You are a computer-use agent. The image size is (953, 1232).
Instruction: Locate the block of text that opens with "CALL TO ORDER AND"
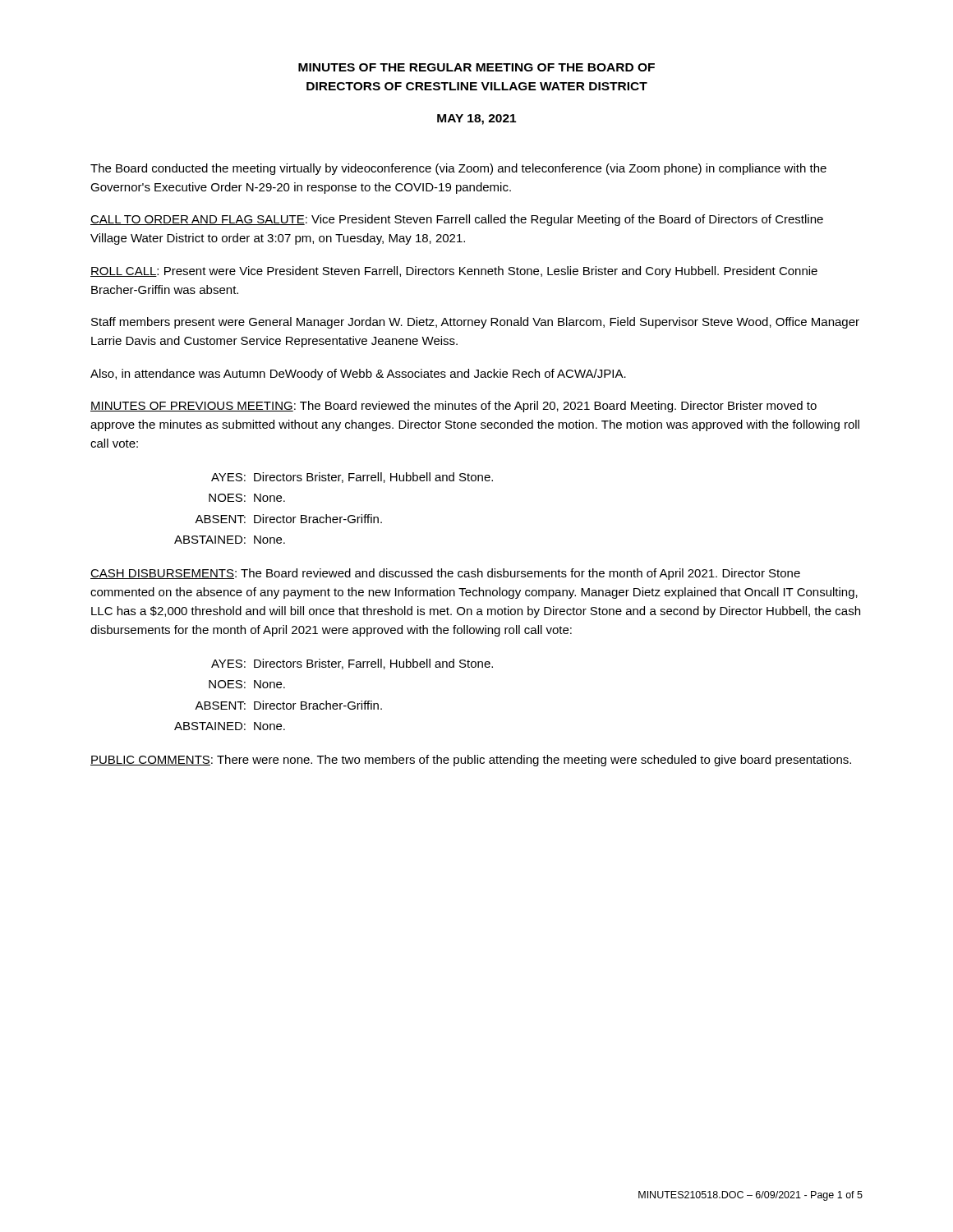(x=457, y=228)
